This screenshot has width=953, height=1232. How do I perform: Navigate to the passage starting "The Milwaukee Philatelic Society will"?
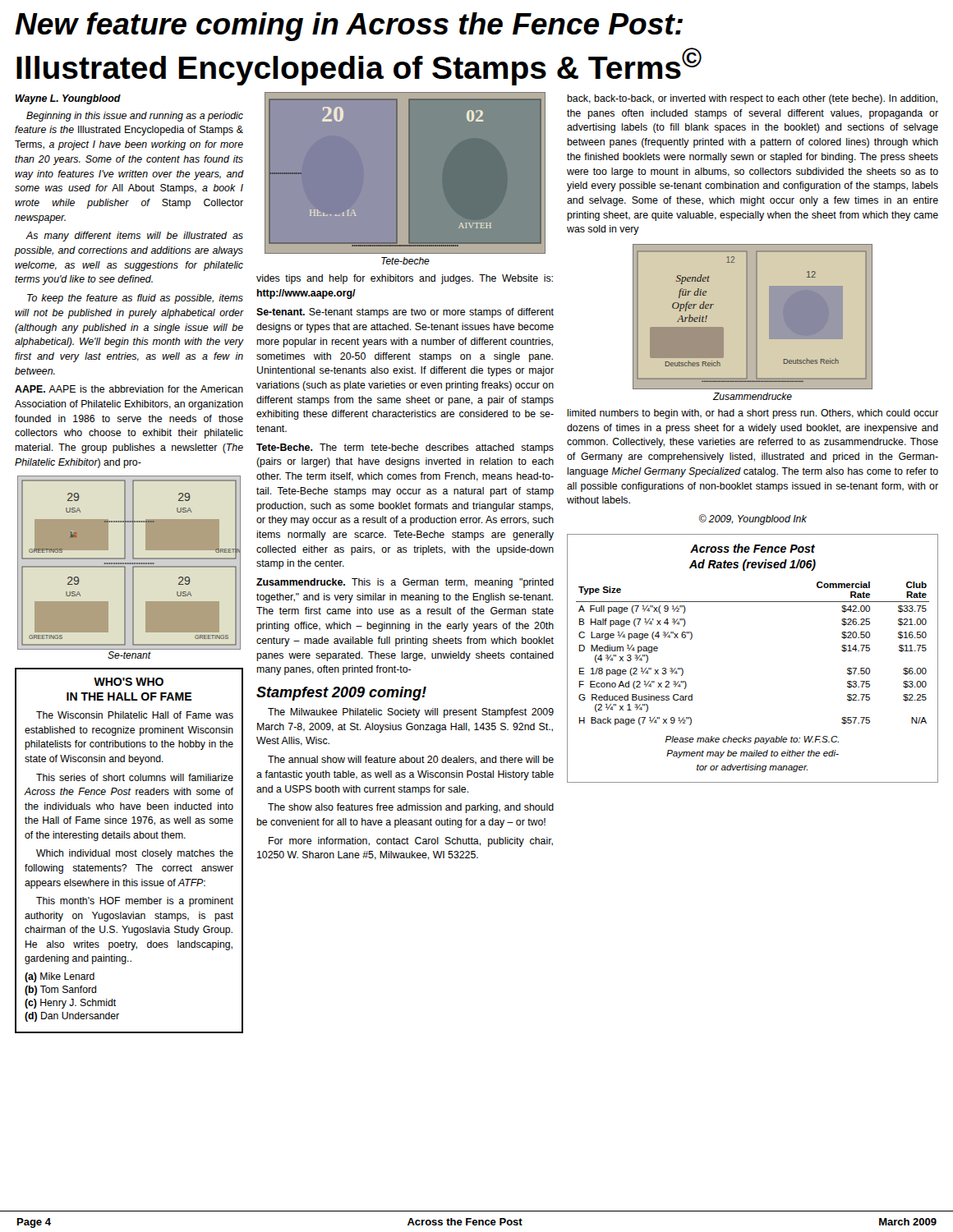(x=405, y=784)
